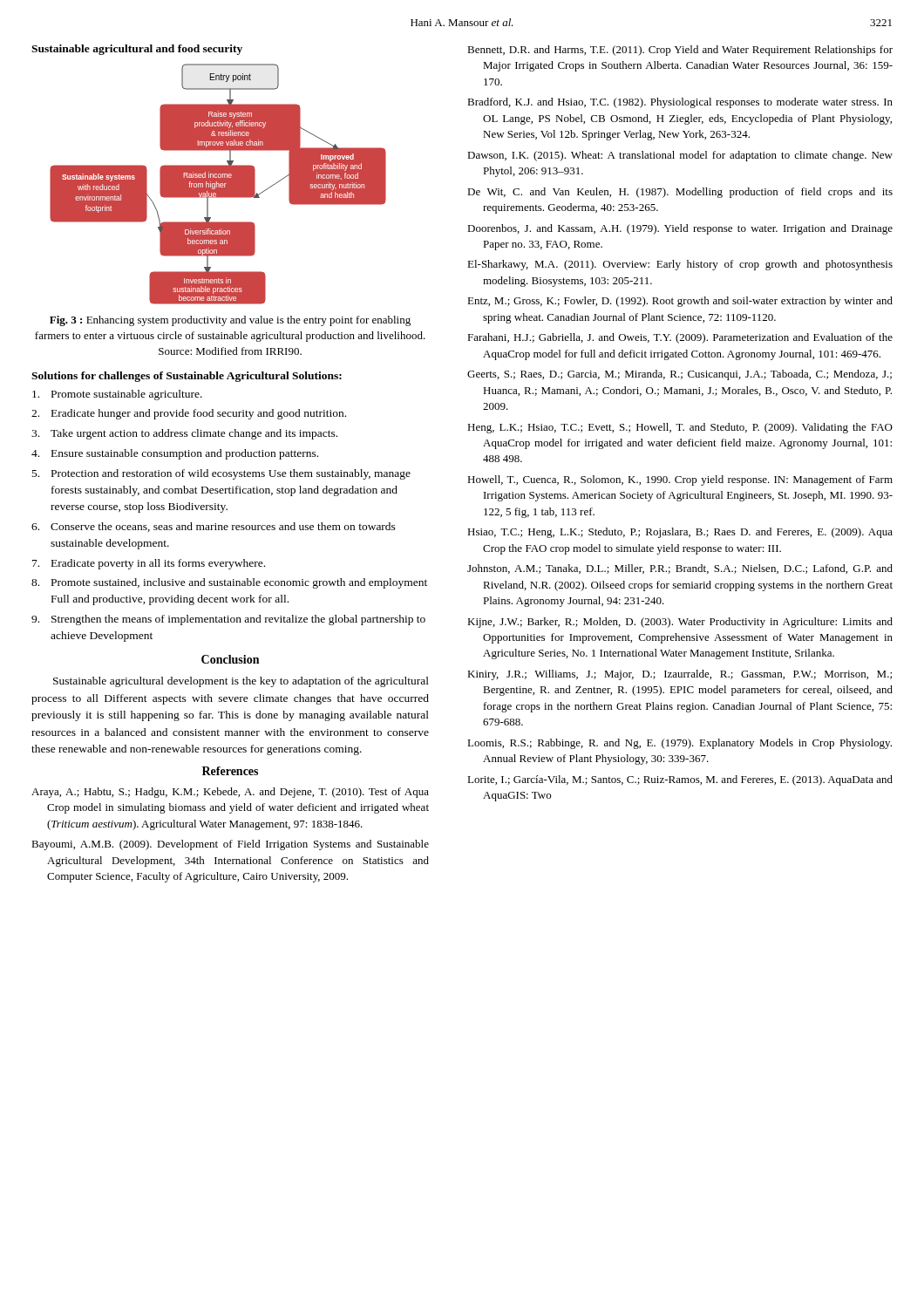This screenshot has height=1308, width=924.
Task: Find the list item with the text "El-Sharkawy, M.A. (2011). Overview:"
Action: tap(680, 272)
